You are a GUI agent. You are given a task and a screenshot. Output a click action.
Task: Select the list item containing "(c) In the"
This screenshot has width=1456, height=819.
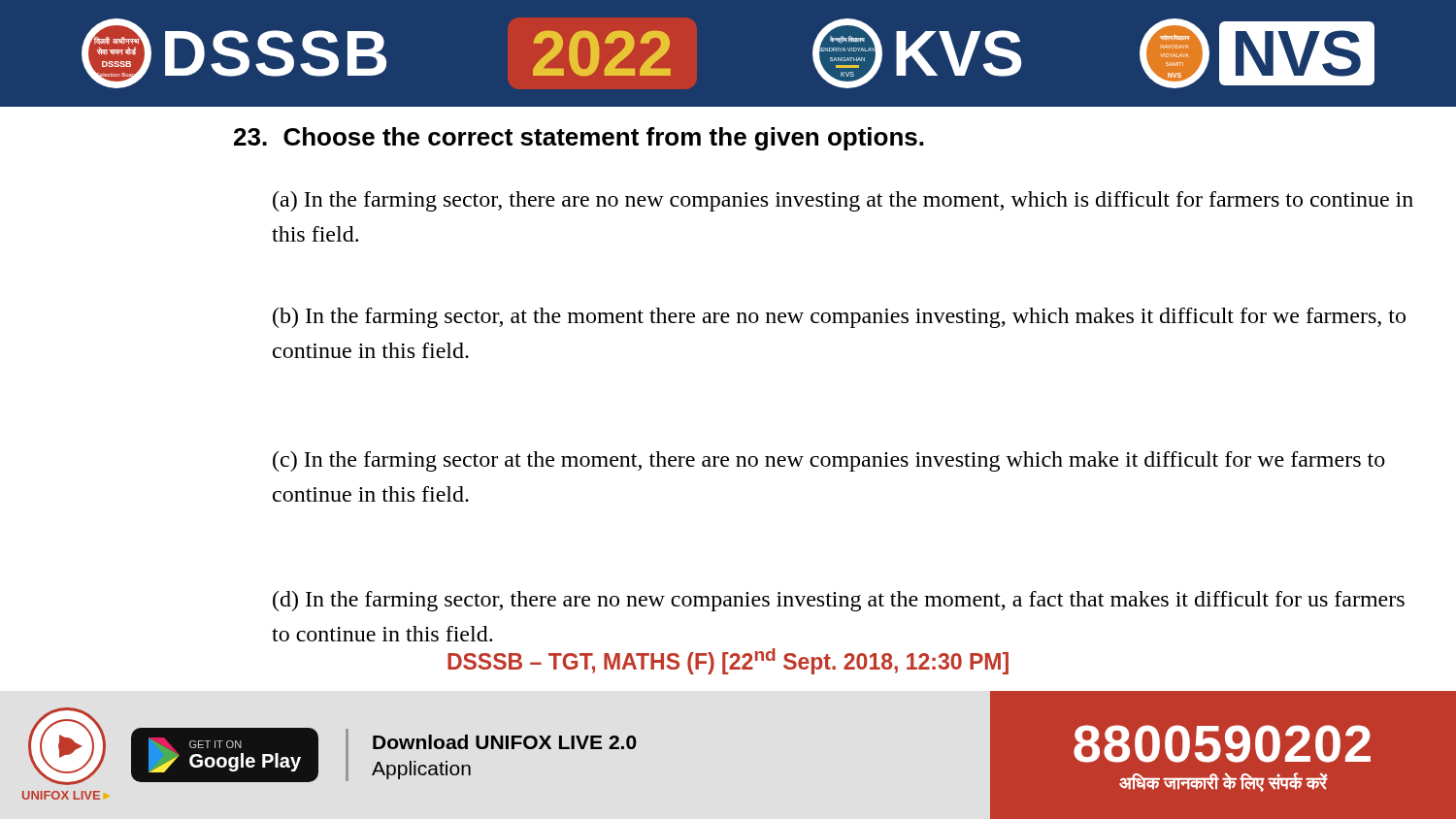[x=844, y=477]
